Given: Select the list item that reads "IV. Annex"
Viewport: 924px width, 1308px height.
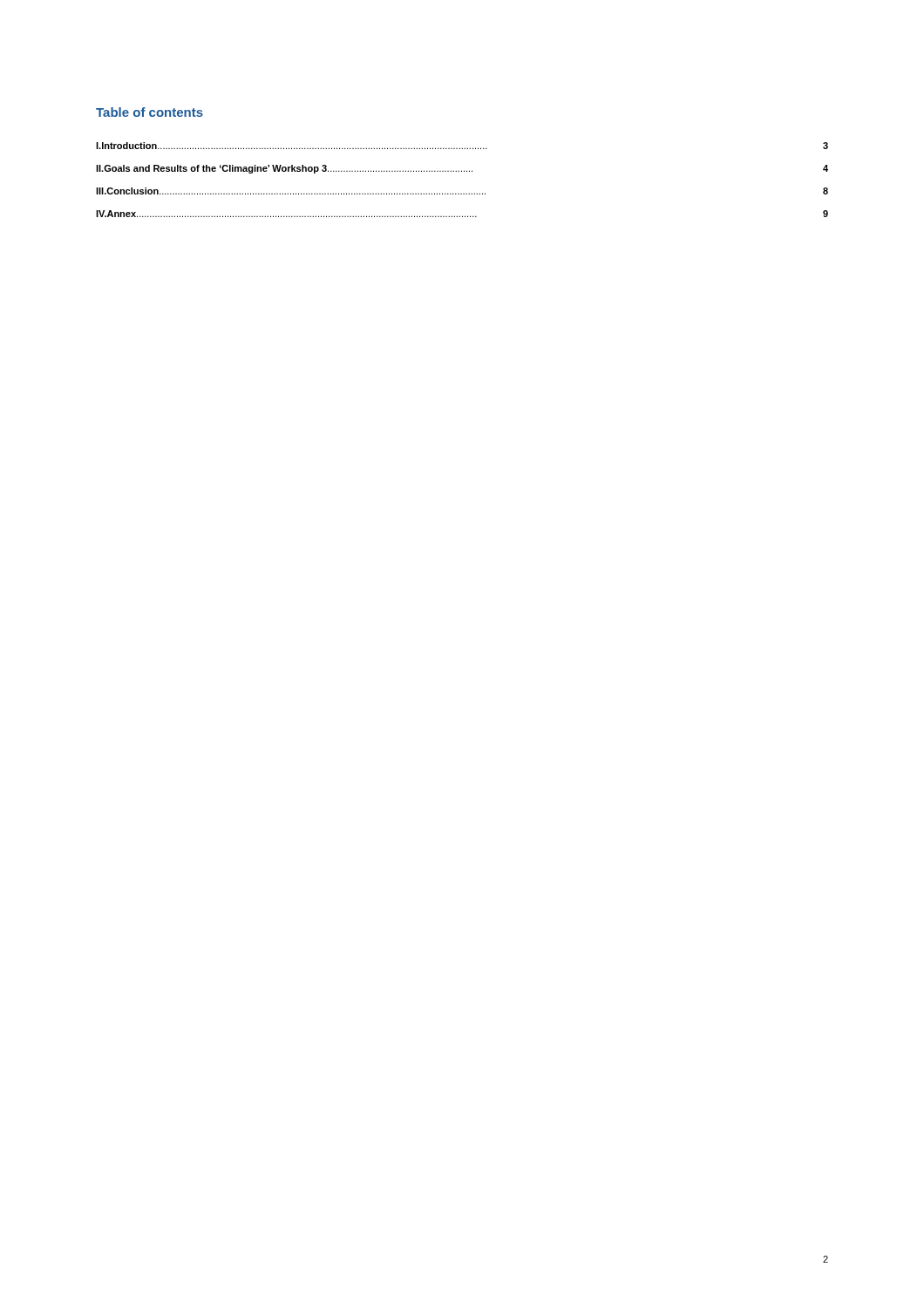Looking at the screenshot, I should point(462,214).
